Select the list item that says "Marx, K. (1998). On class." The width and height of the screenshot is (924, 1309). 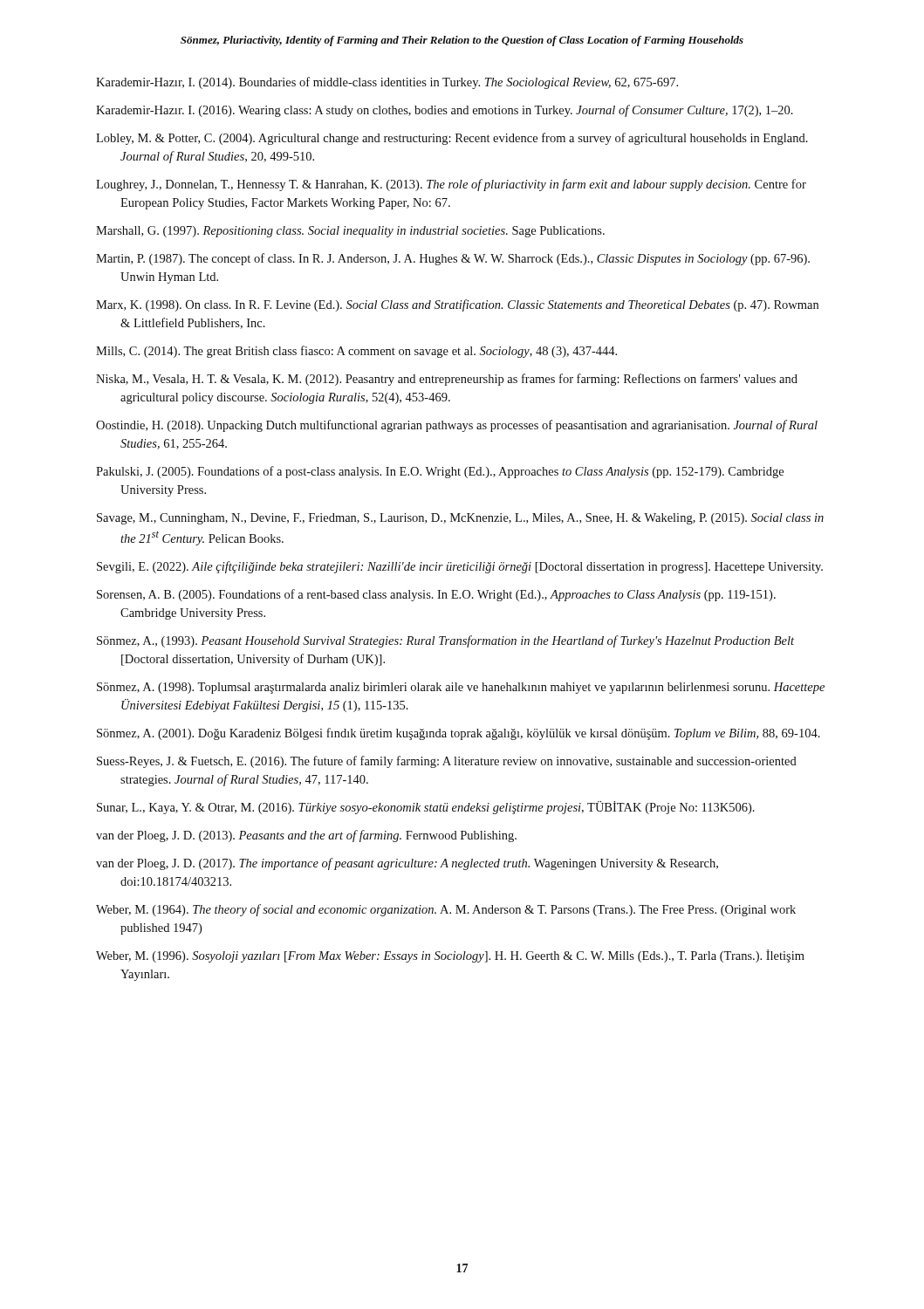(x=458, y=314)
